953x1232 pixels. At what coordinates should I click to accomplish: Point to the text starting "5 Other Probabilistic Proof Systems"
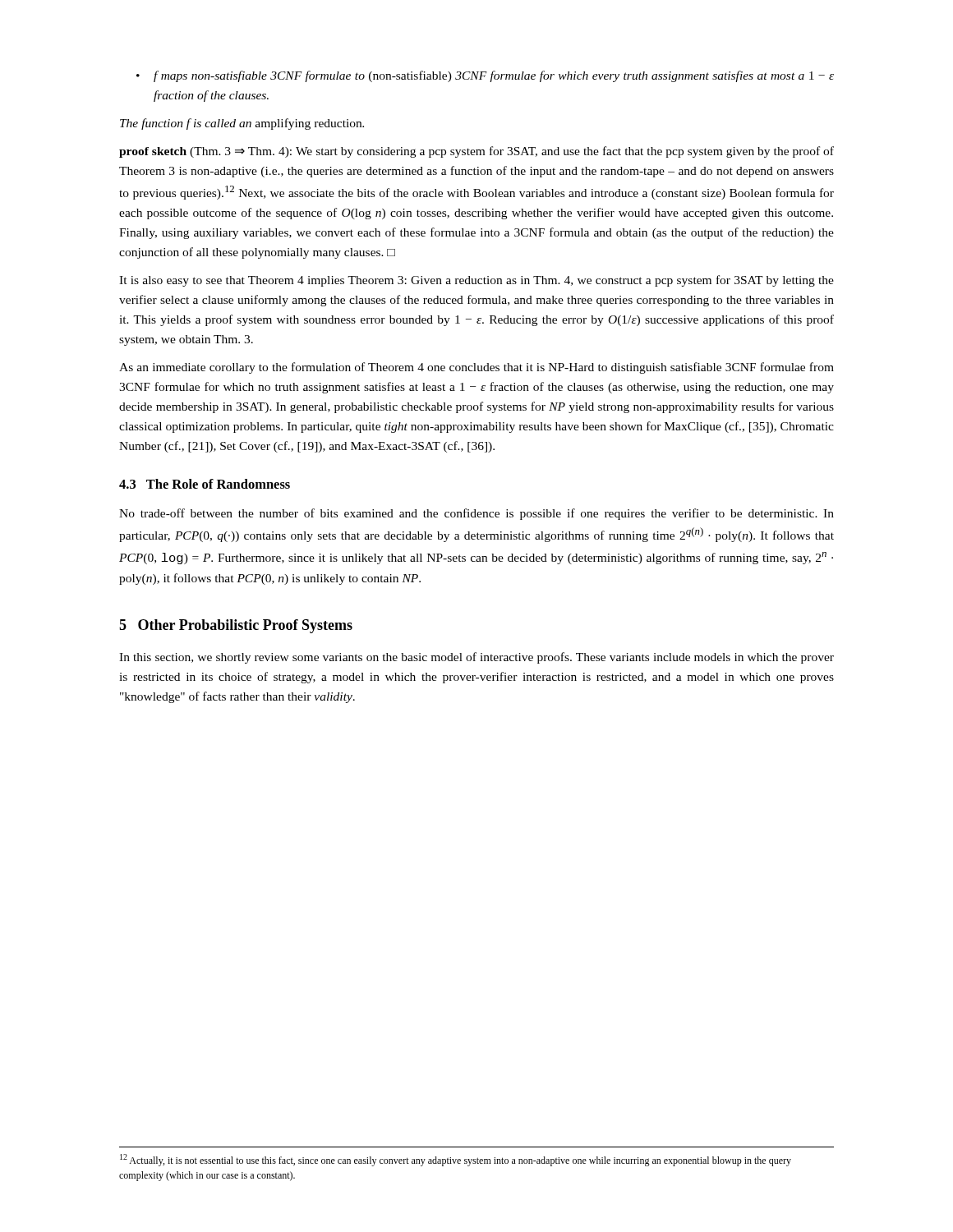click(x=236, y=625)
